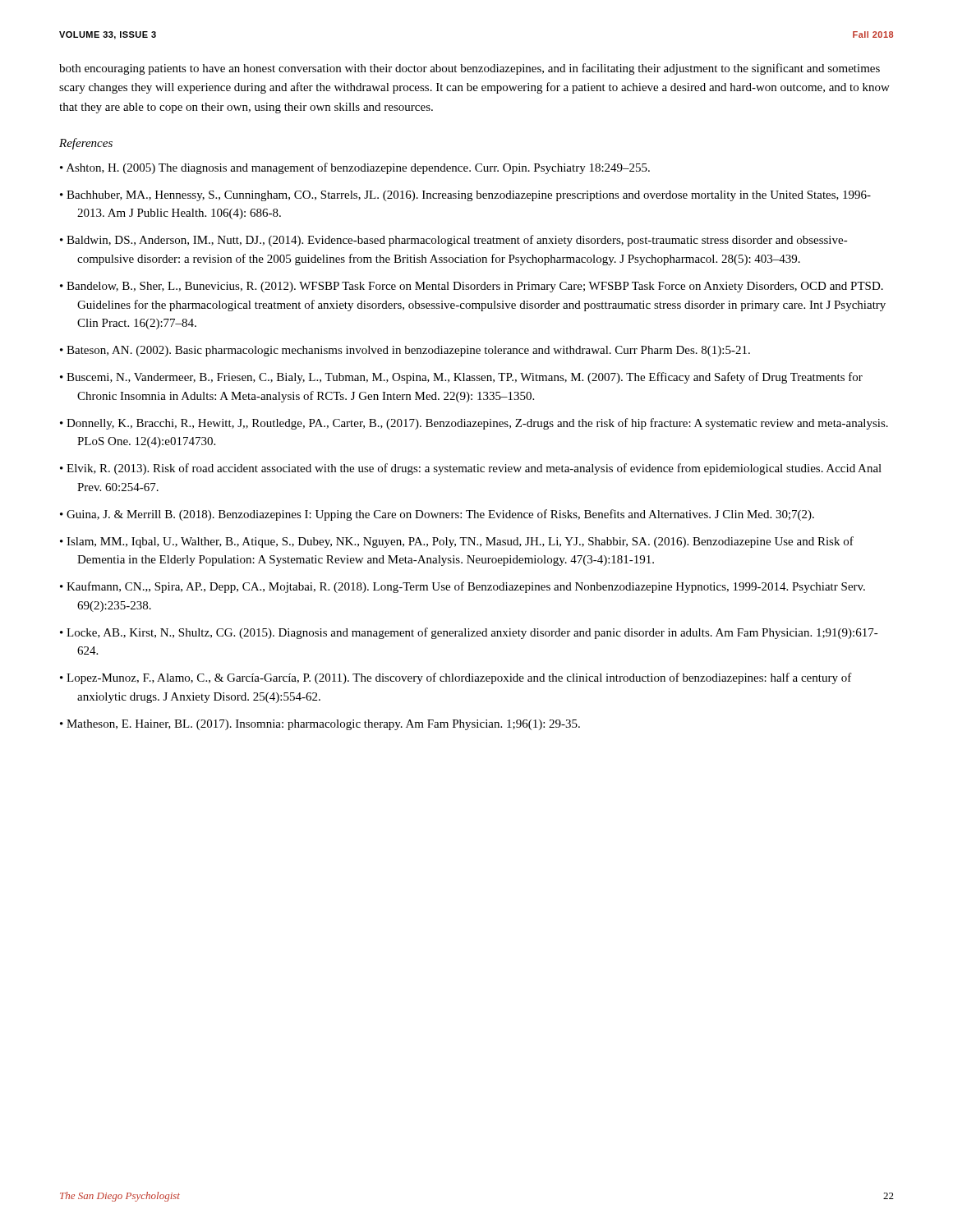Click on the element starting "Locke, AB., Kirst, N., Shultz,"
953x1232 pixels.
point(472,642)
